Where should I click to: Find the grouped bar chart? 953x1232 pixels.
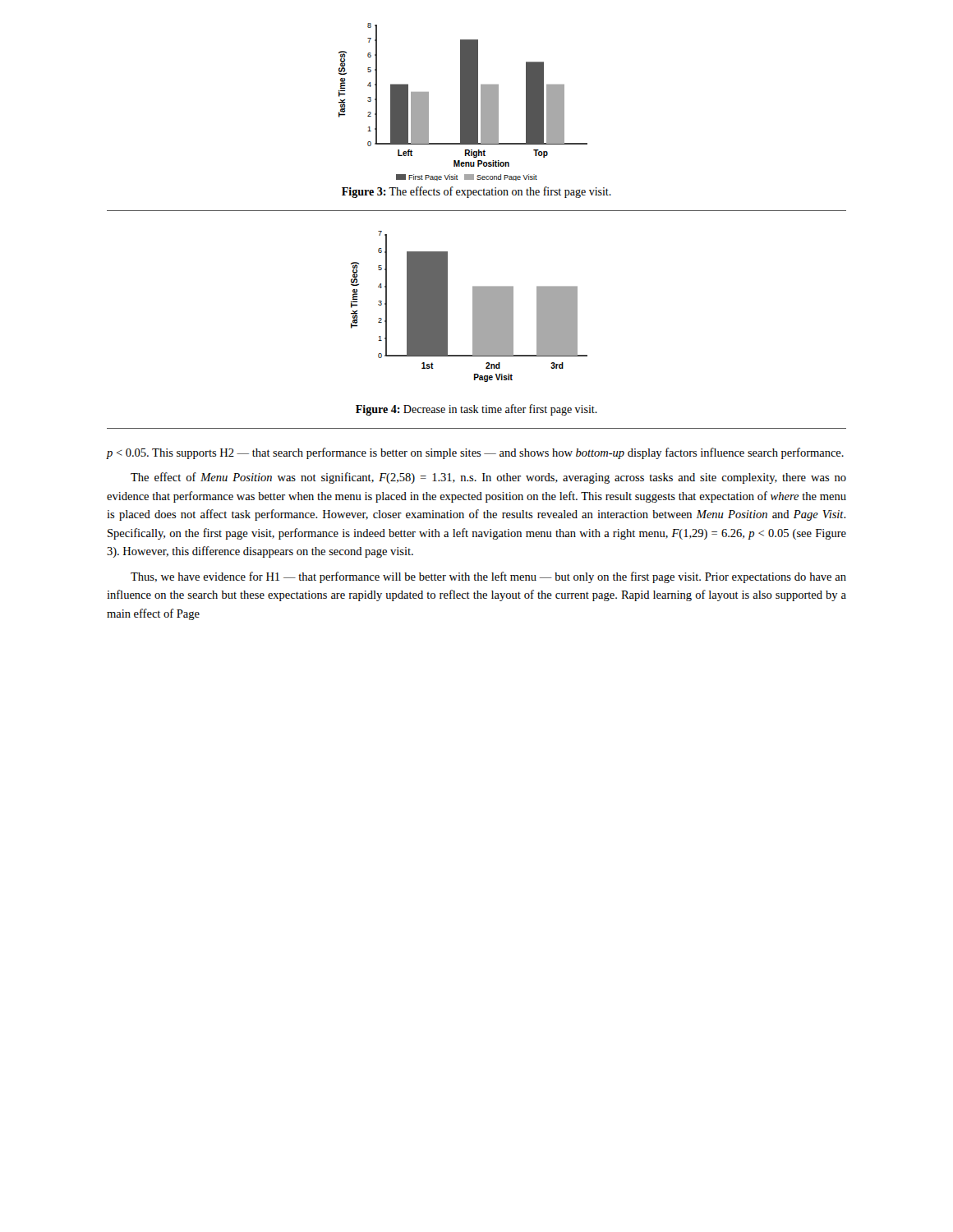[x=476, y=90]
